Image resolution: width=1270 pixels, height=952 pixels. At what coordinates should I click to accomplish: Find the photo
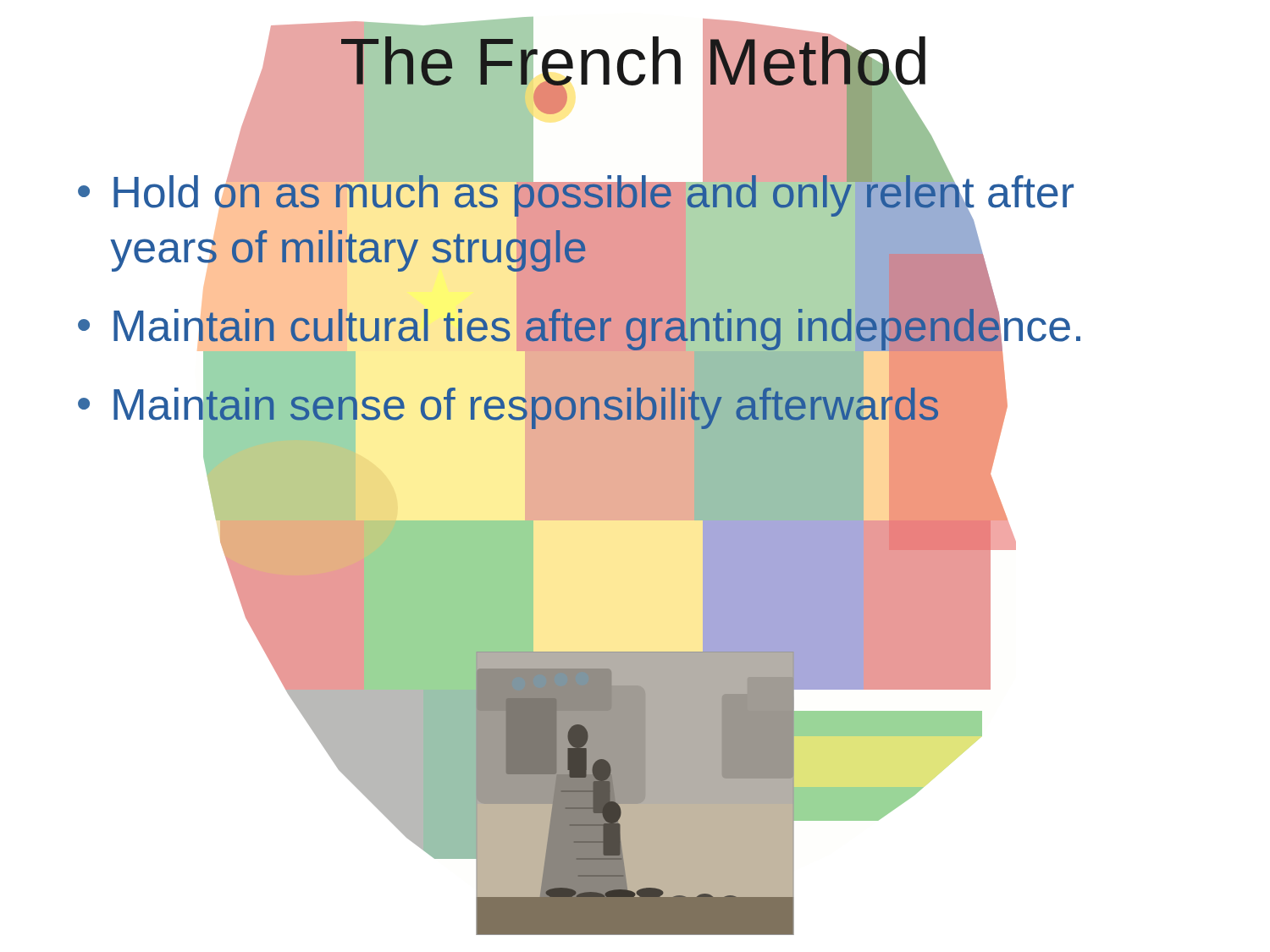pyautogui.click(x=635, y=793)
